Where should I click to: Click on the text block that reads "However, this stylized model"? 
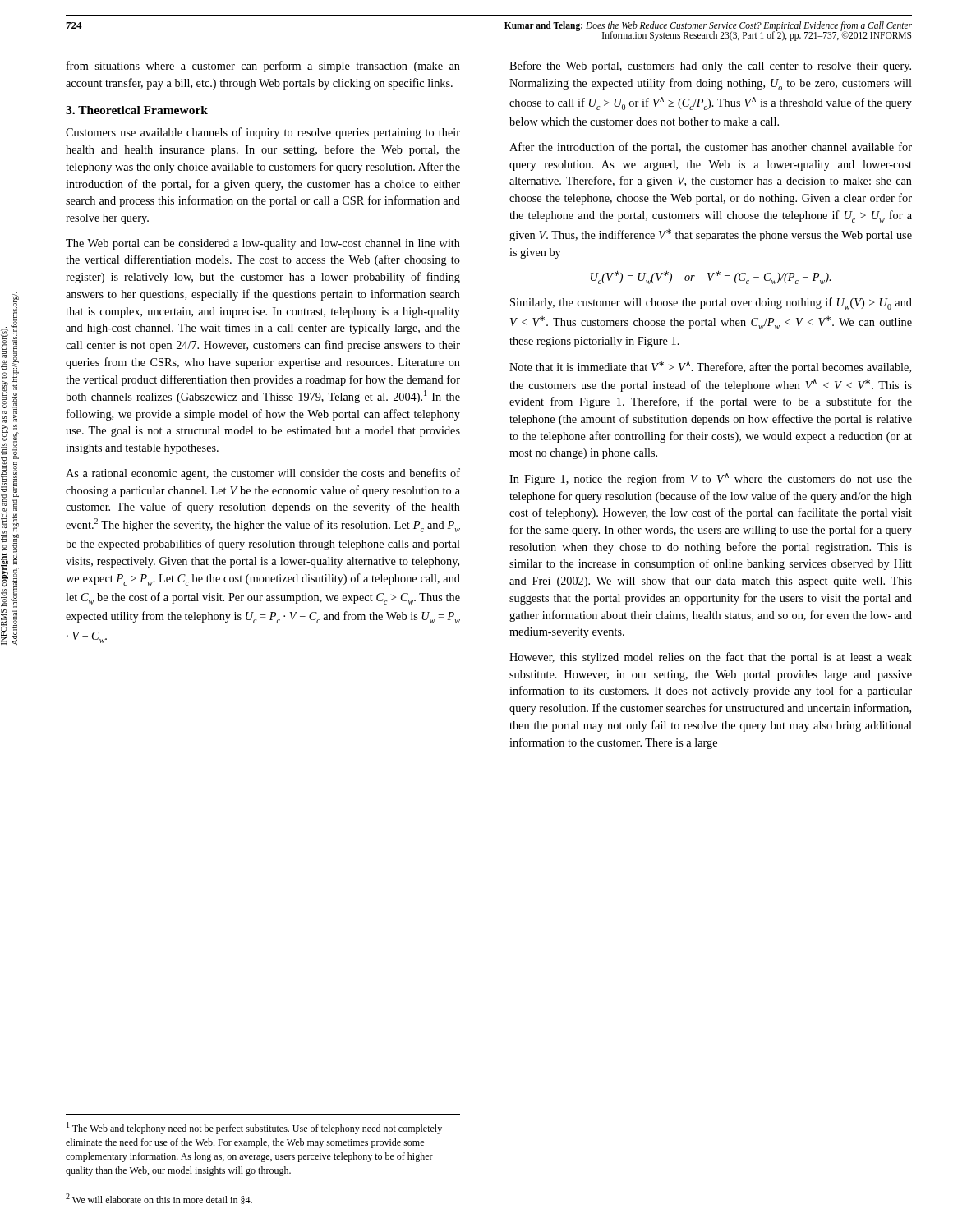(711, 700)
